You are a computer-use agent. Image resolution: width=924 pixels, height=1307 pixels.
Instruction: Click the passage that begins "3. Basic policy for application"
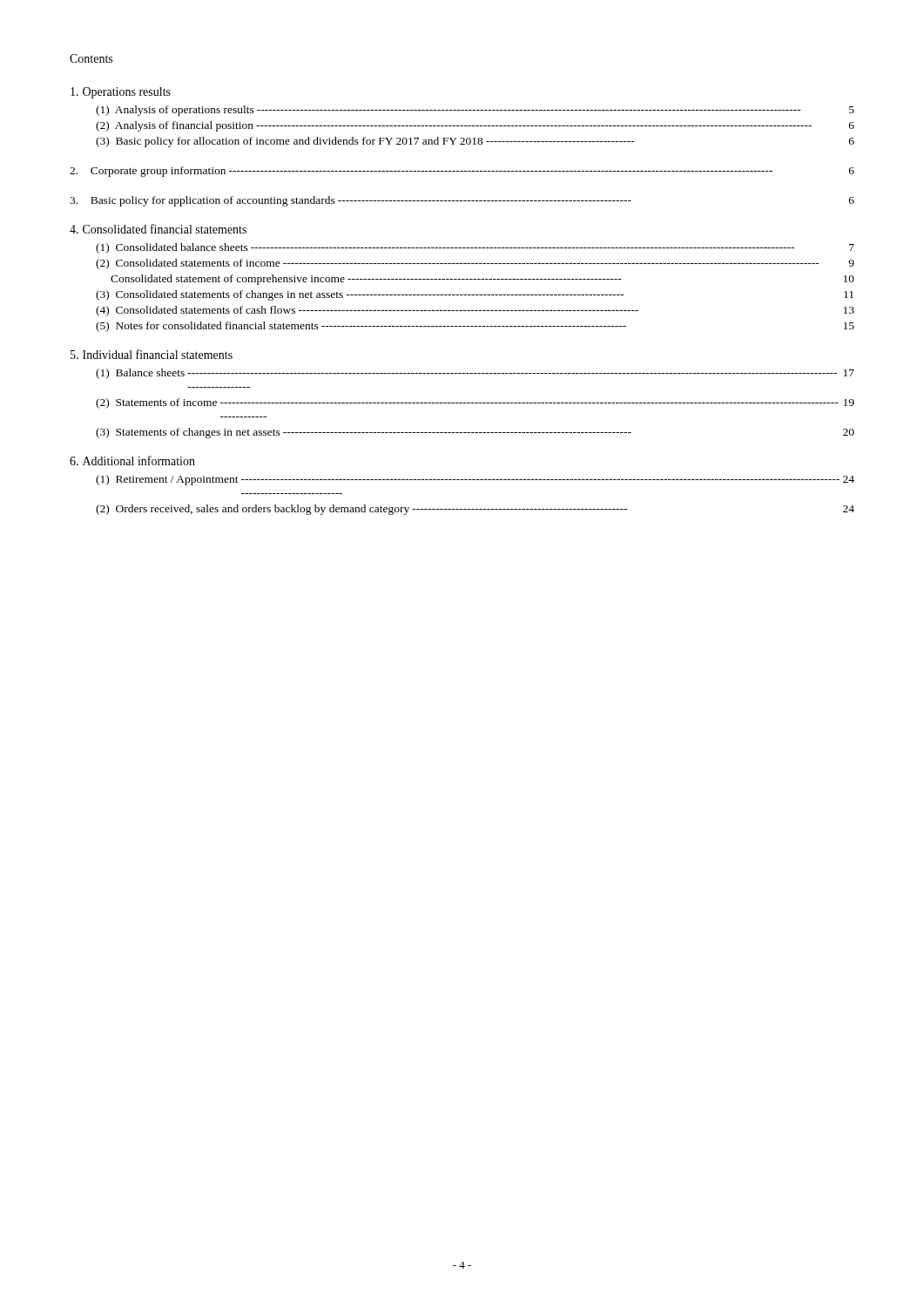(x=462, y=200)
